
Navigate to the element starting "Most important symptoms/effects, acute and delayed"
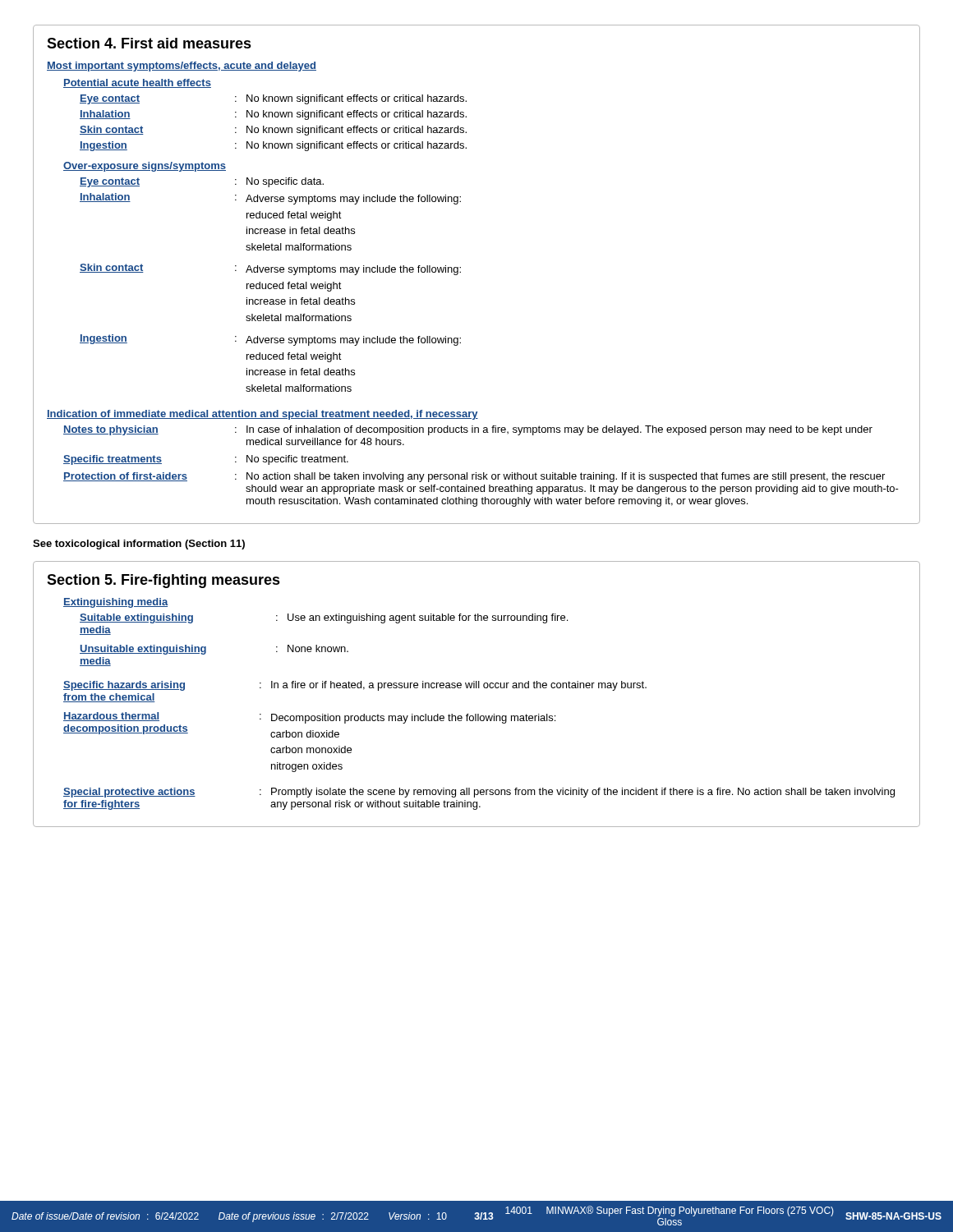point(182,65)
